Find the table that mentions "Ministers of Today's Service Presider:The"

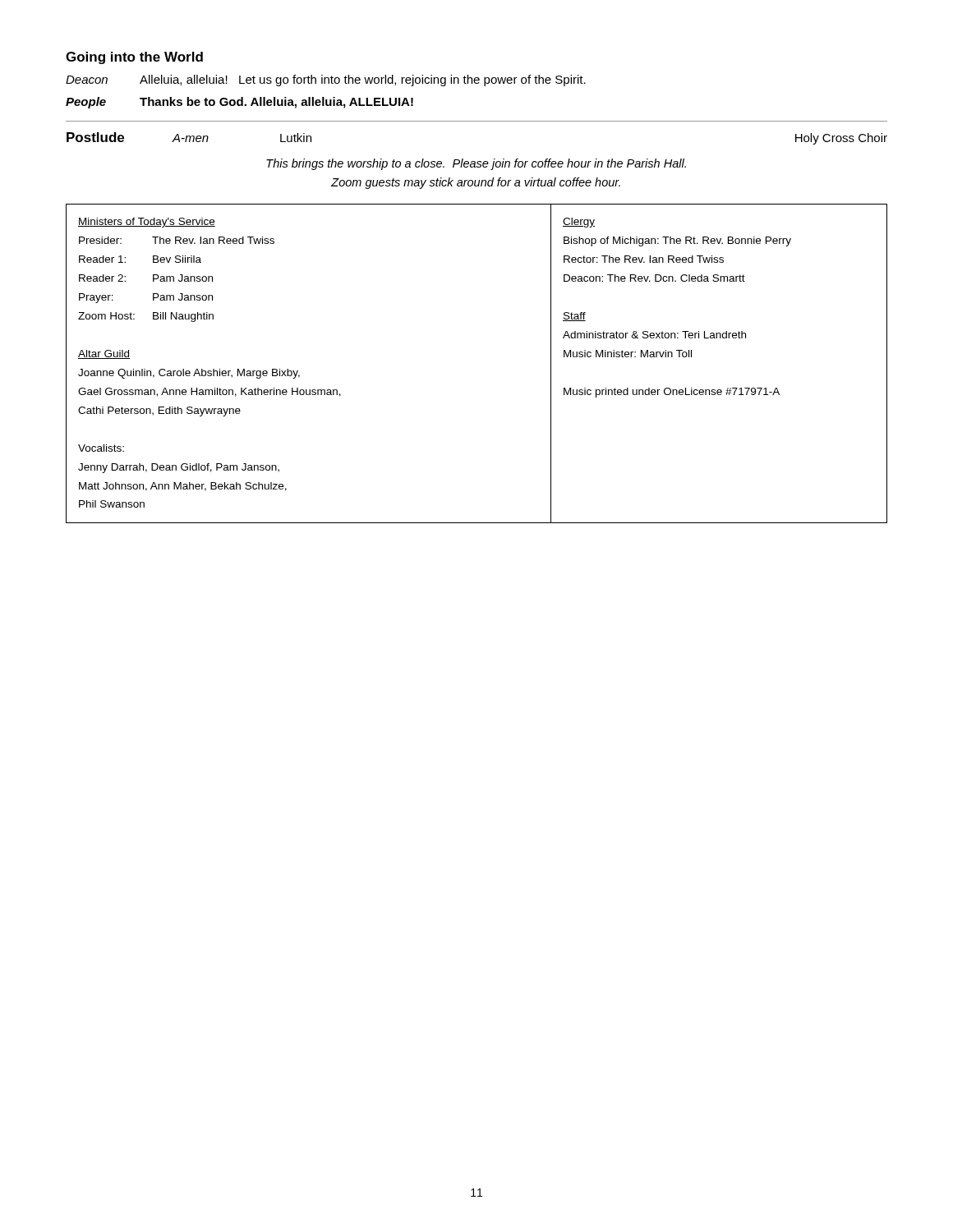coord(309,364)
